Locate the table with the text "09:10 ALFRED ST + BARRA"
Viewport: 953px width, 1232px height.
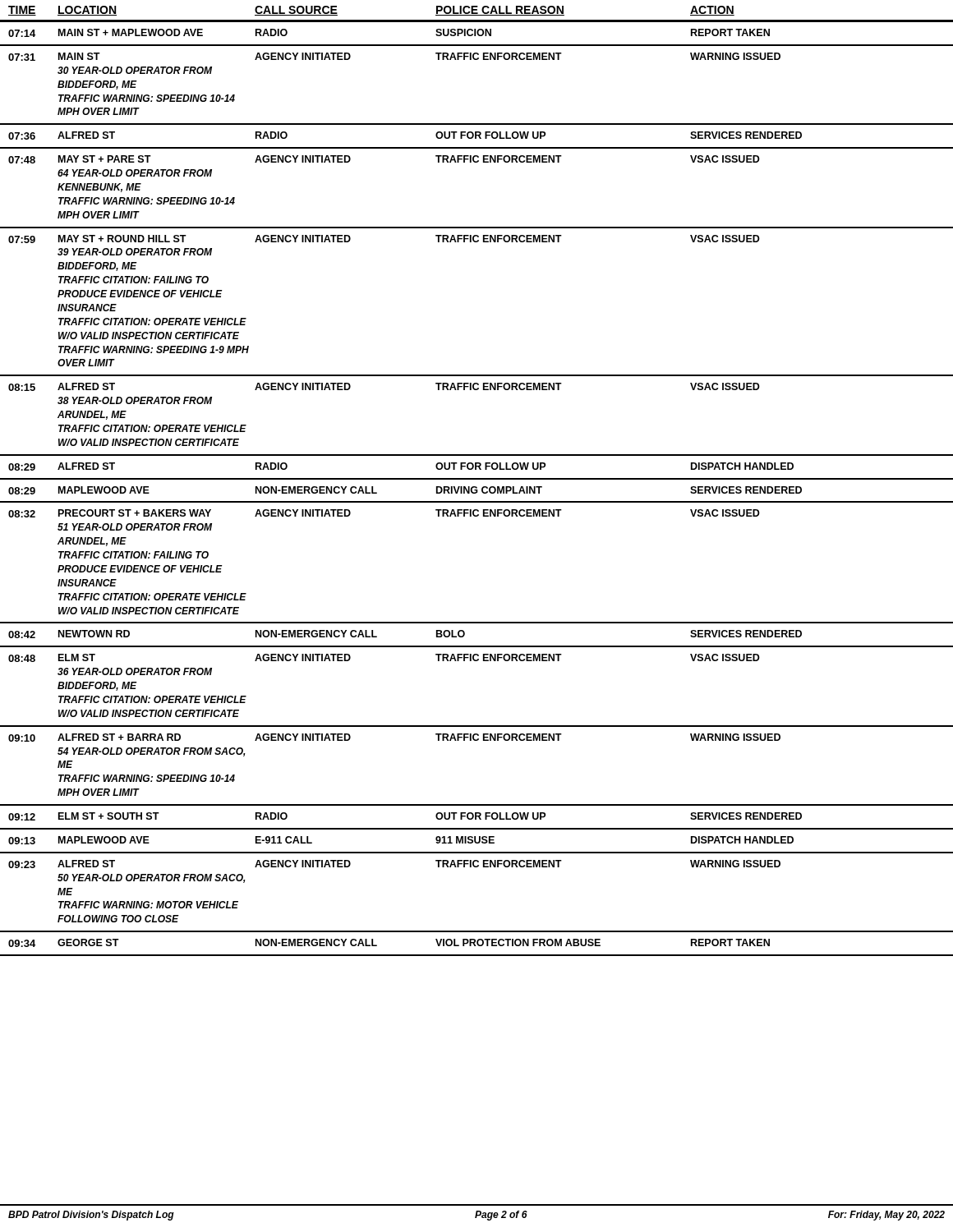tap(476, 766)
